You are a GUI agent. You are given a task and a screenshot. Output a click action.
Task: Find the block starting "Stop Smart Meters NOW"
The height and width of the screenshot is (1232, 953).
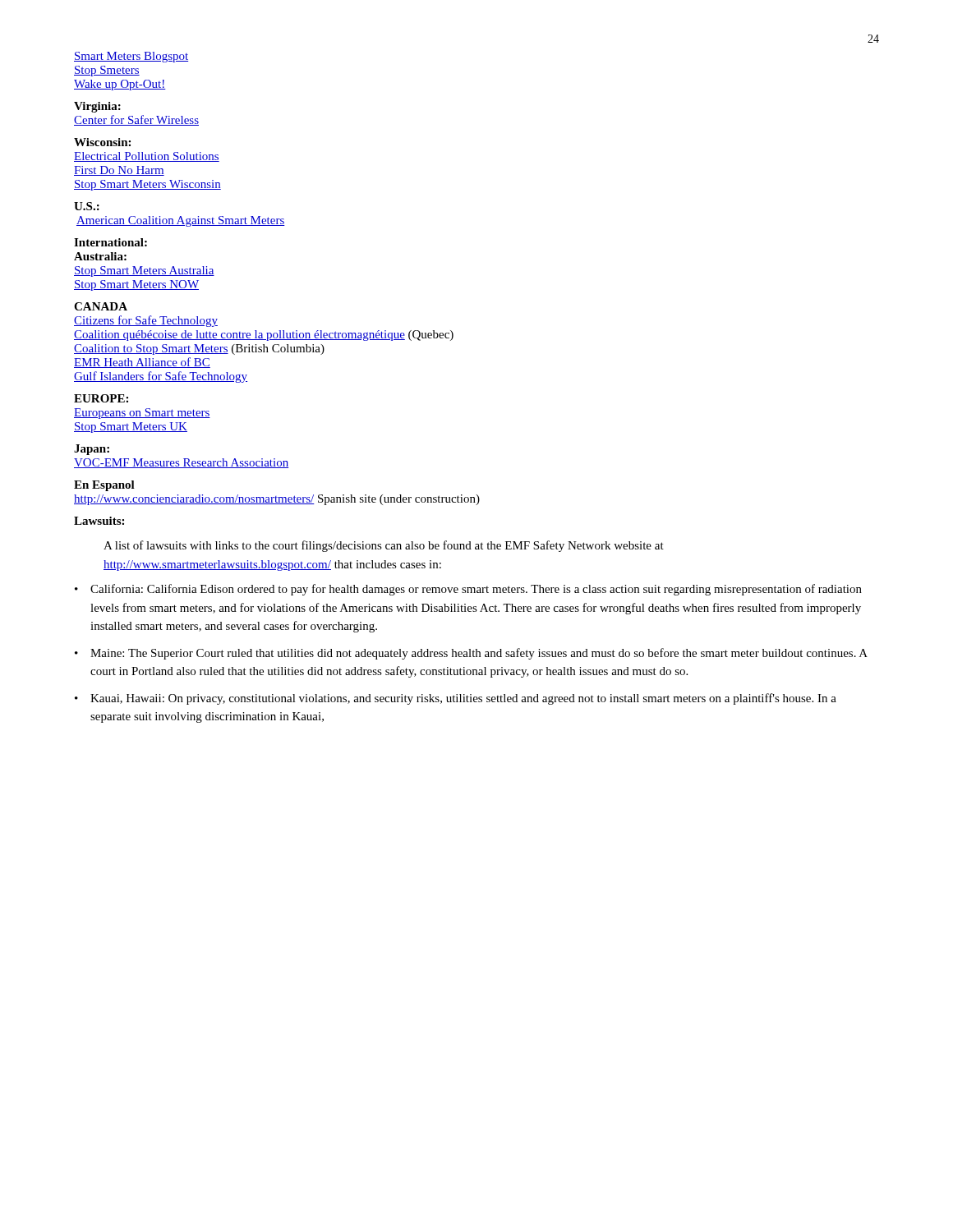136,284
